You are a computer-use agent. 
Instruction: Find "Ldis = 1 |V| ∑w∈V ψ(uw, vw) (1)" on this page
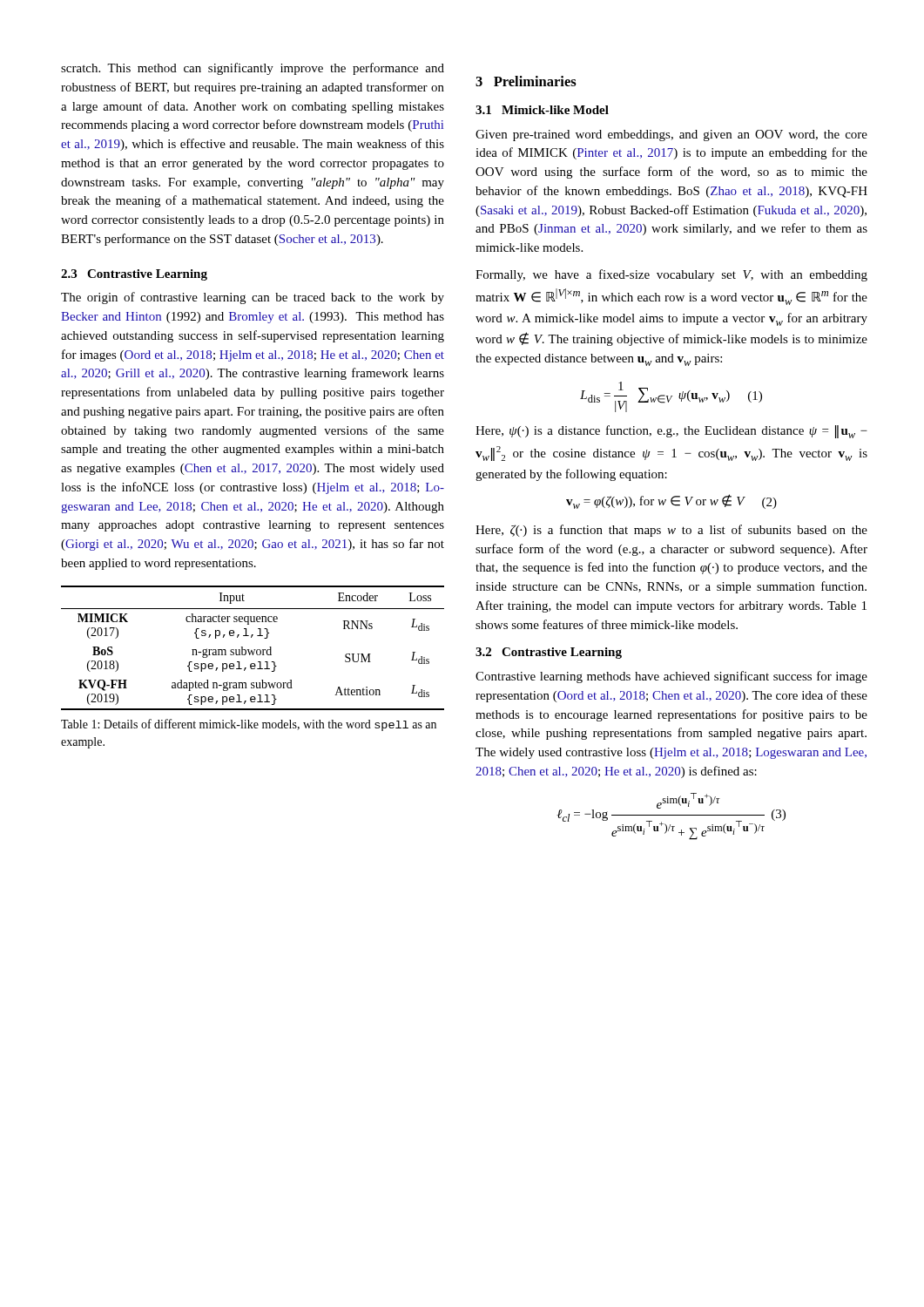[x=671, y=396]
